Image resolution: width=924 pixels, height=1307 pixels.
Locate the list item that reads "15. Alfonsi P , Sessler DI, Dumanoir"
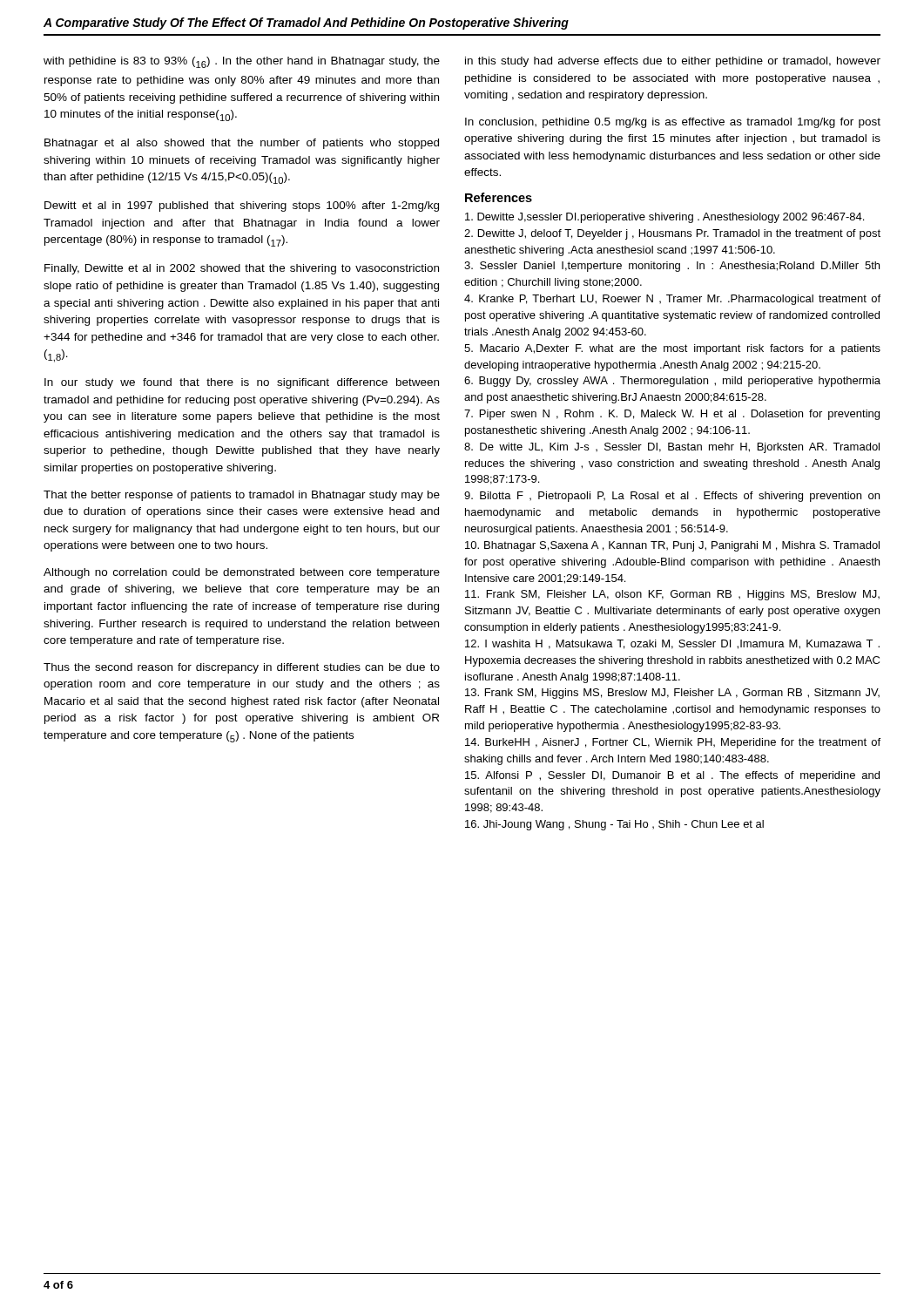pyautogui.click(x=672, y=792)
